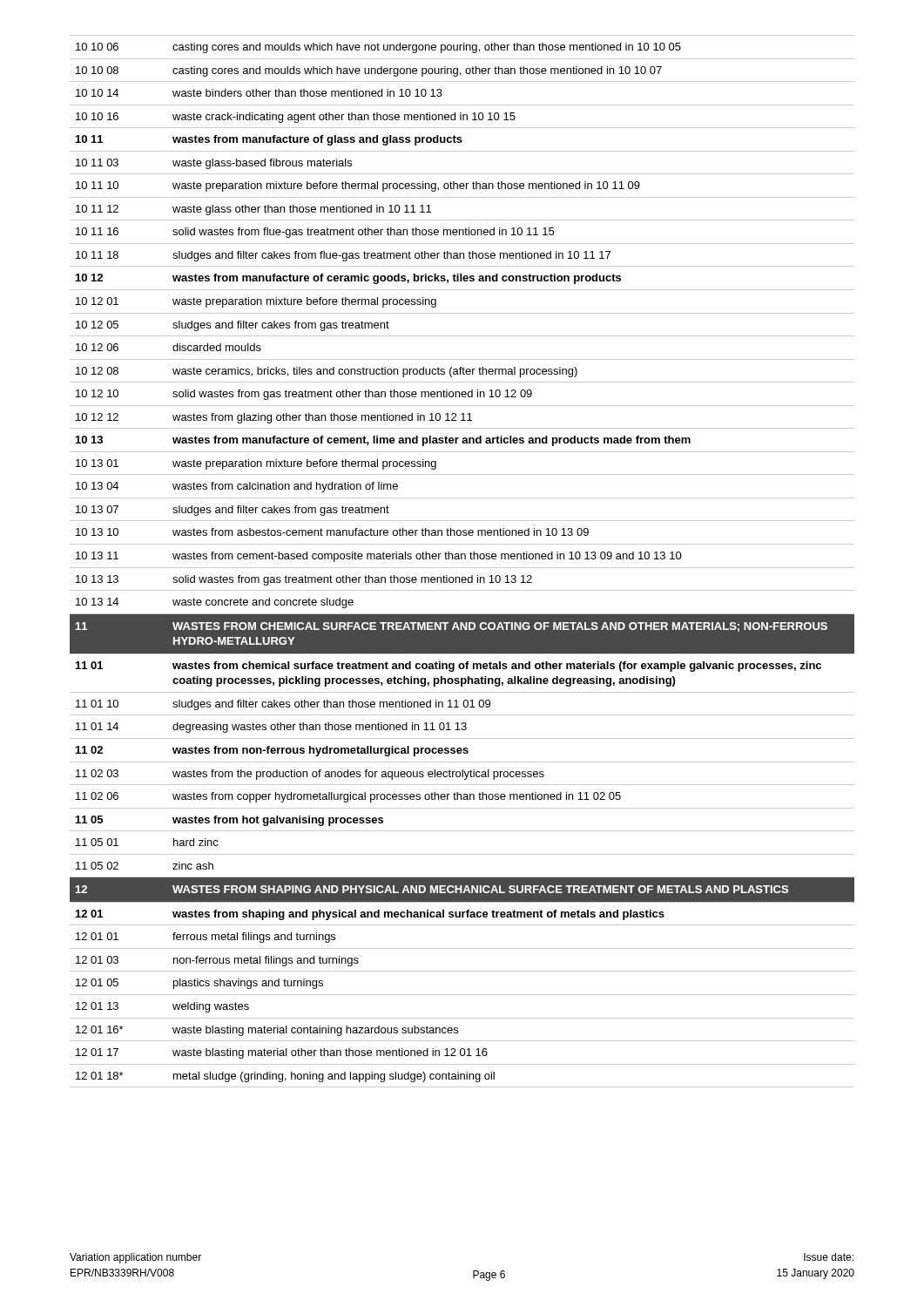This screenshot has width=924, height=1307.
Task: Click on the table containing "waste preparation mixture before"
Action: (462, 561)
